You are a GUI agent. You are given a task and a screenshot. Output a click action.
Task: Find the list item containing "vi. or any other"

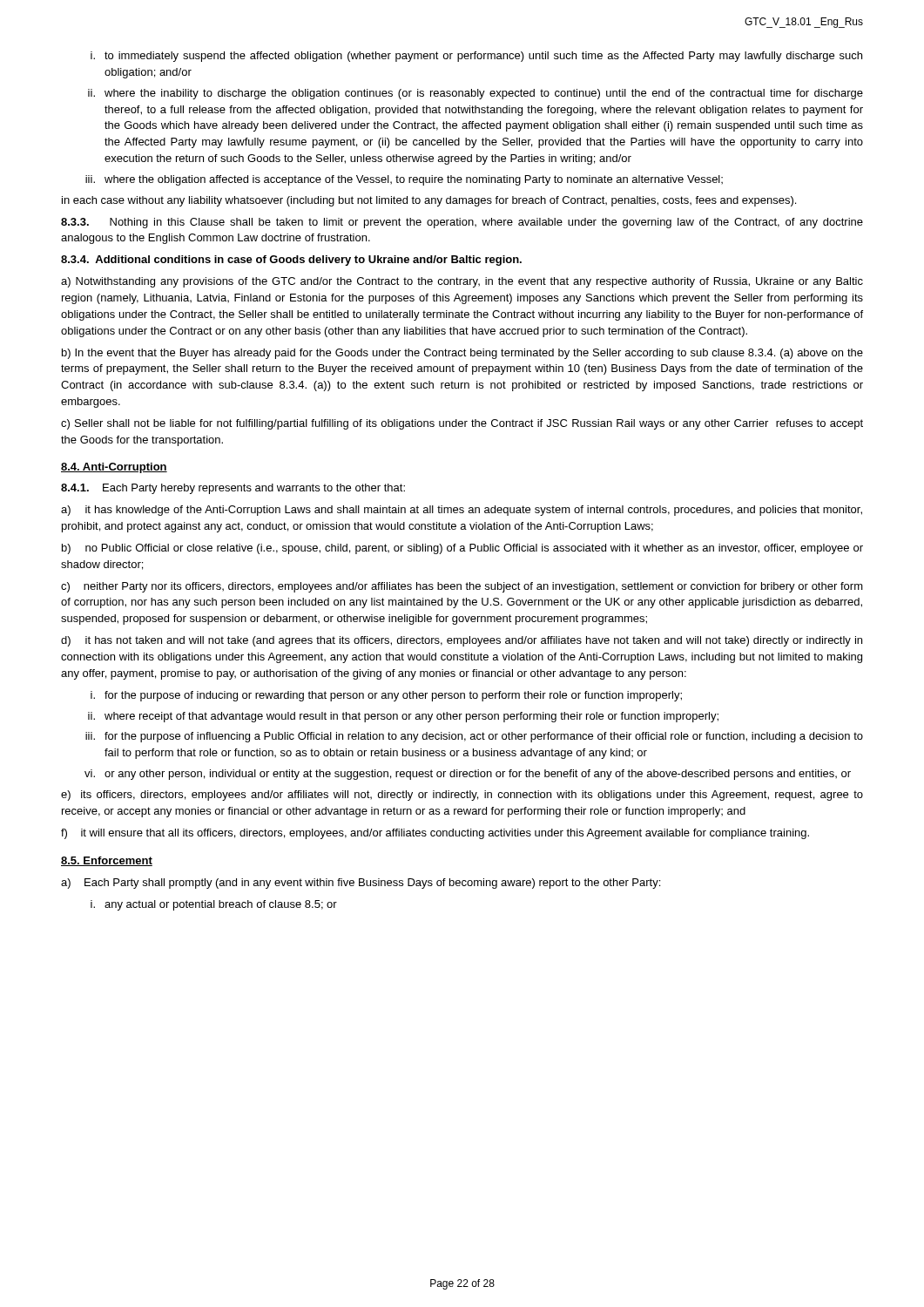pos(462,774)
